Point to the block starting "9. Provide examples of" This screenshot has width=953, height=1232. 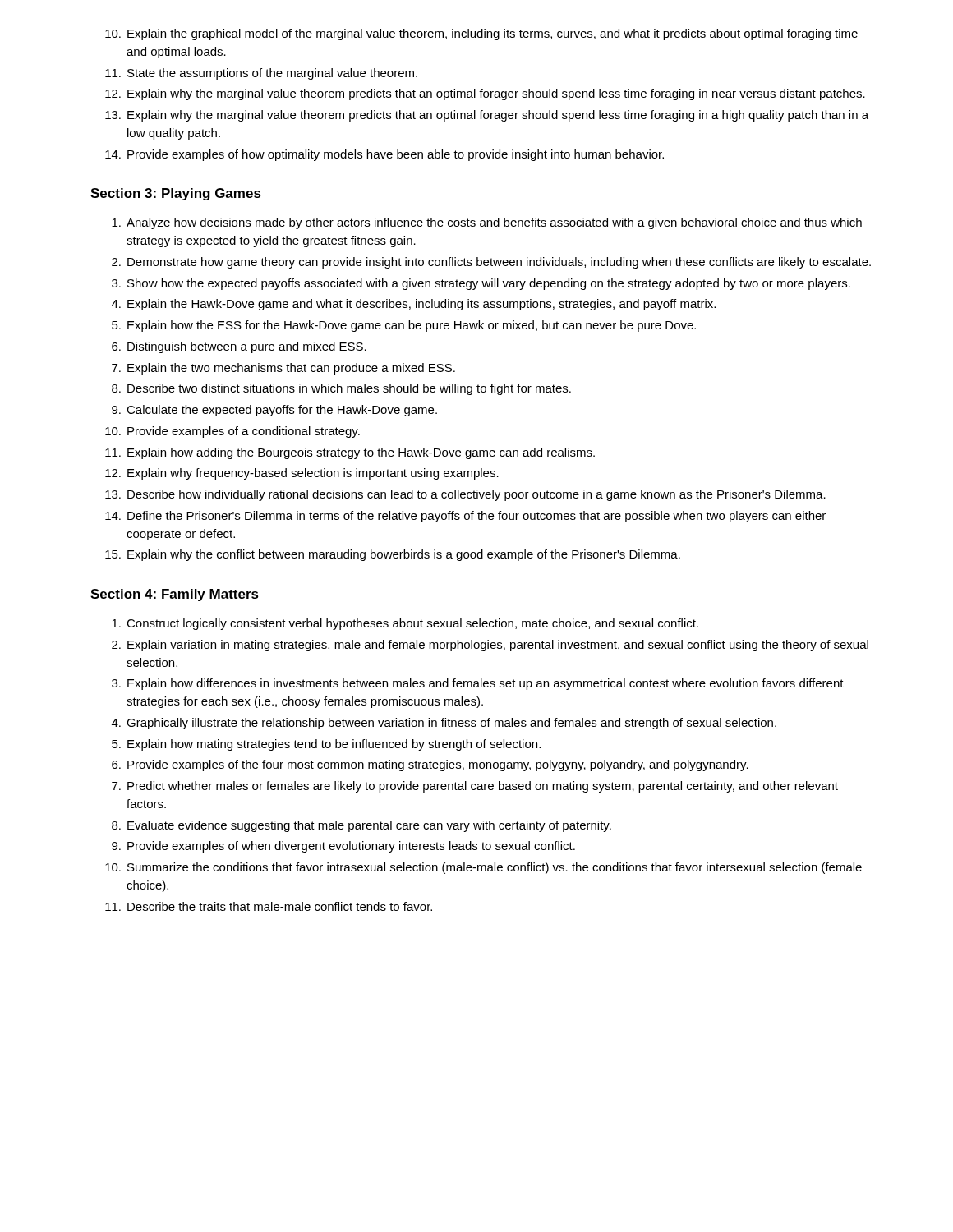point(485,846)
